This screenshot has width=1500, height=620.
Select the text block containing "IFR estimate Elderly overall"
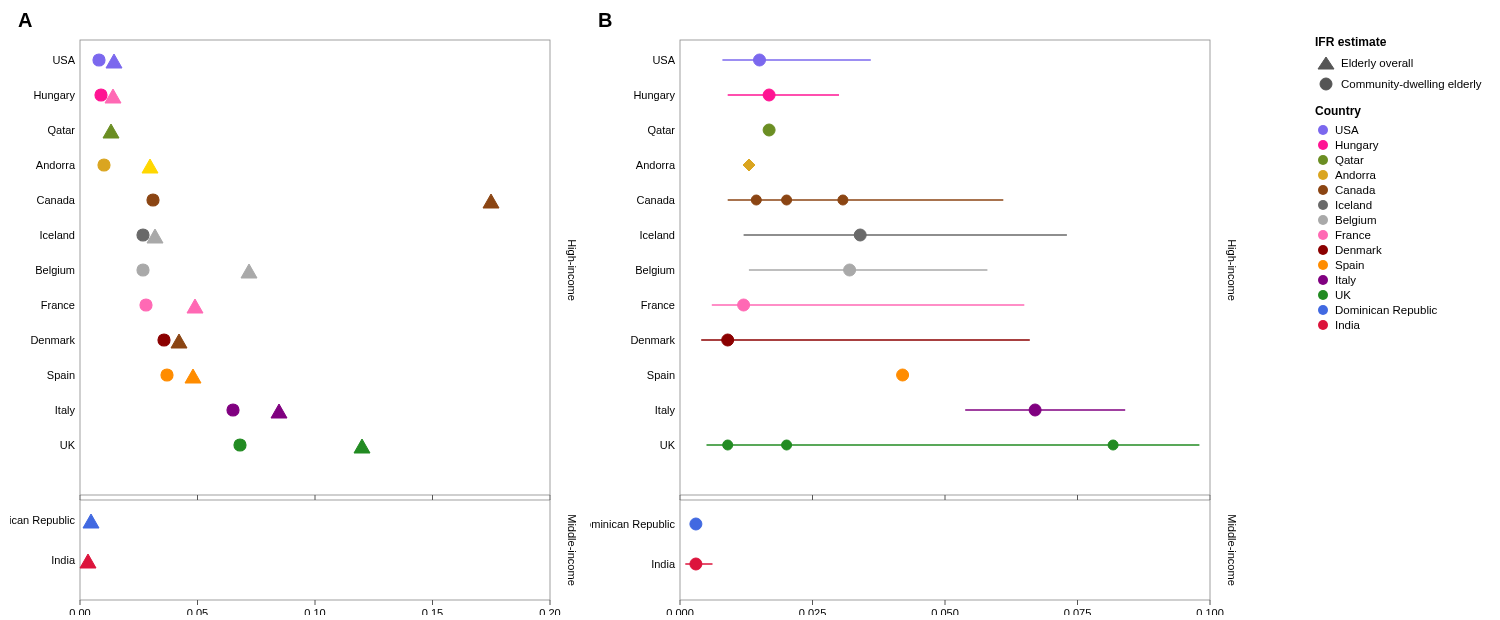pyautogui.click(x=1350, y=42)
